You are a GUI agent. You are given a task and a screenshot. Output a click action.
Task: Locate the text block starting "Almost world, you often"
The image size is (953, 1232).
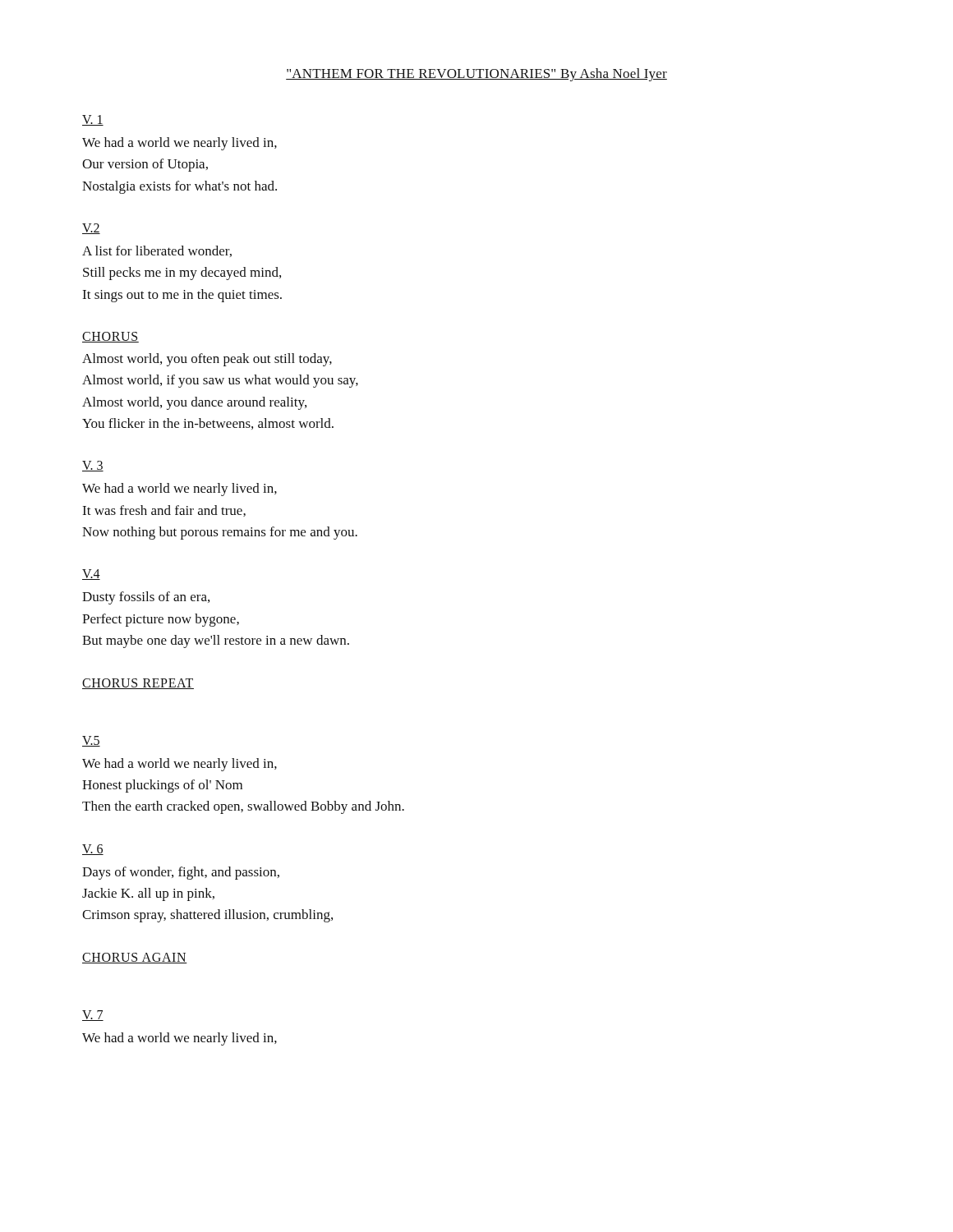pos(207,360)
